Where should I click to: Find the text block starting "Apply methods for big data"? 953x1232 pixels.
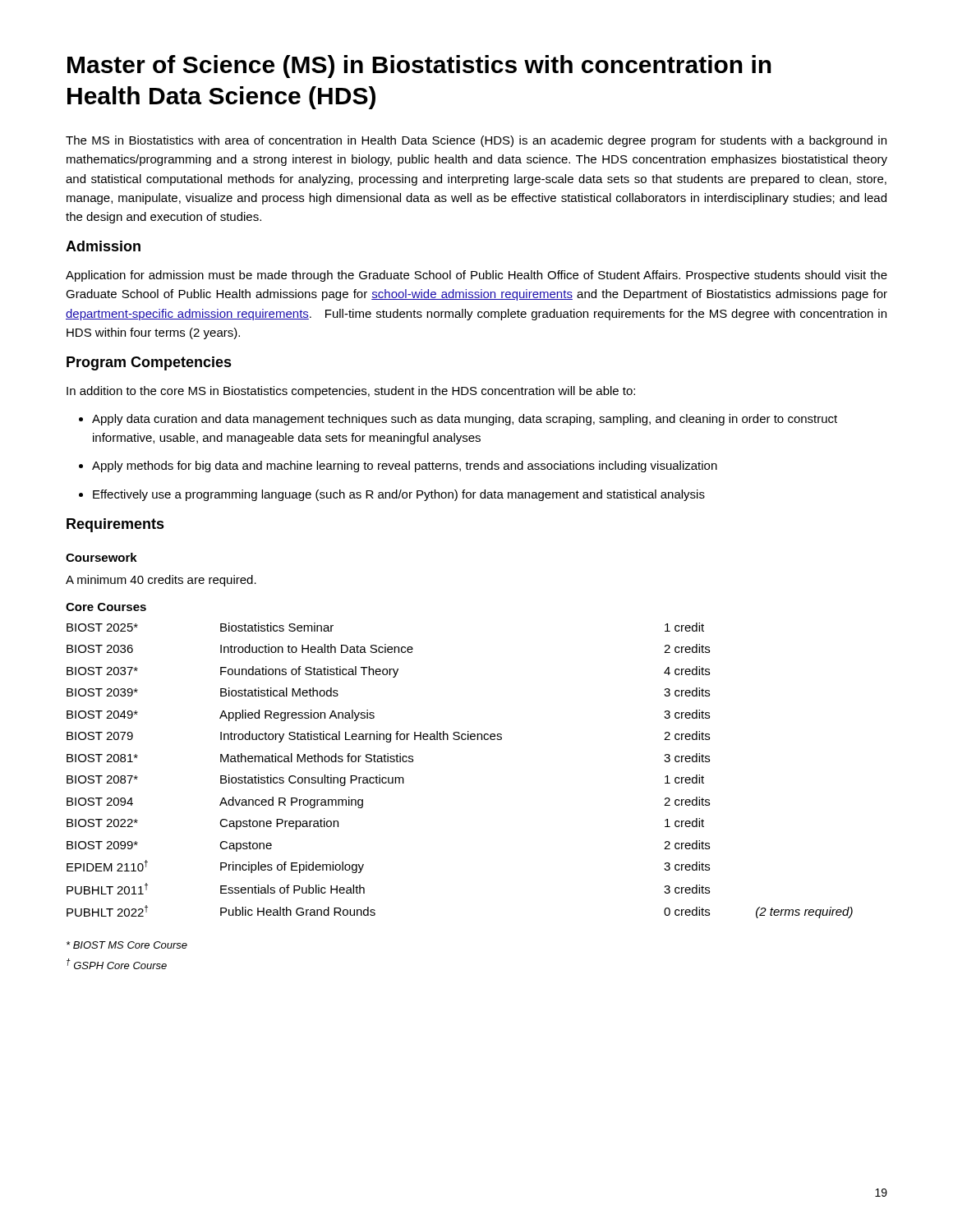click(476, 466)
